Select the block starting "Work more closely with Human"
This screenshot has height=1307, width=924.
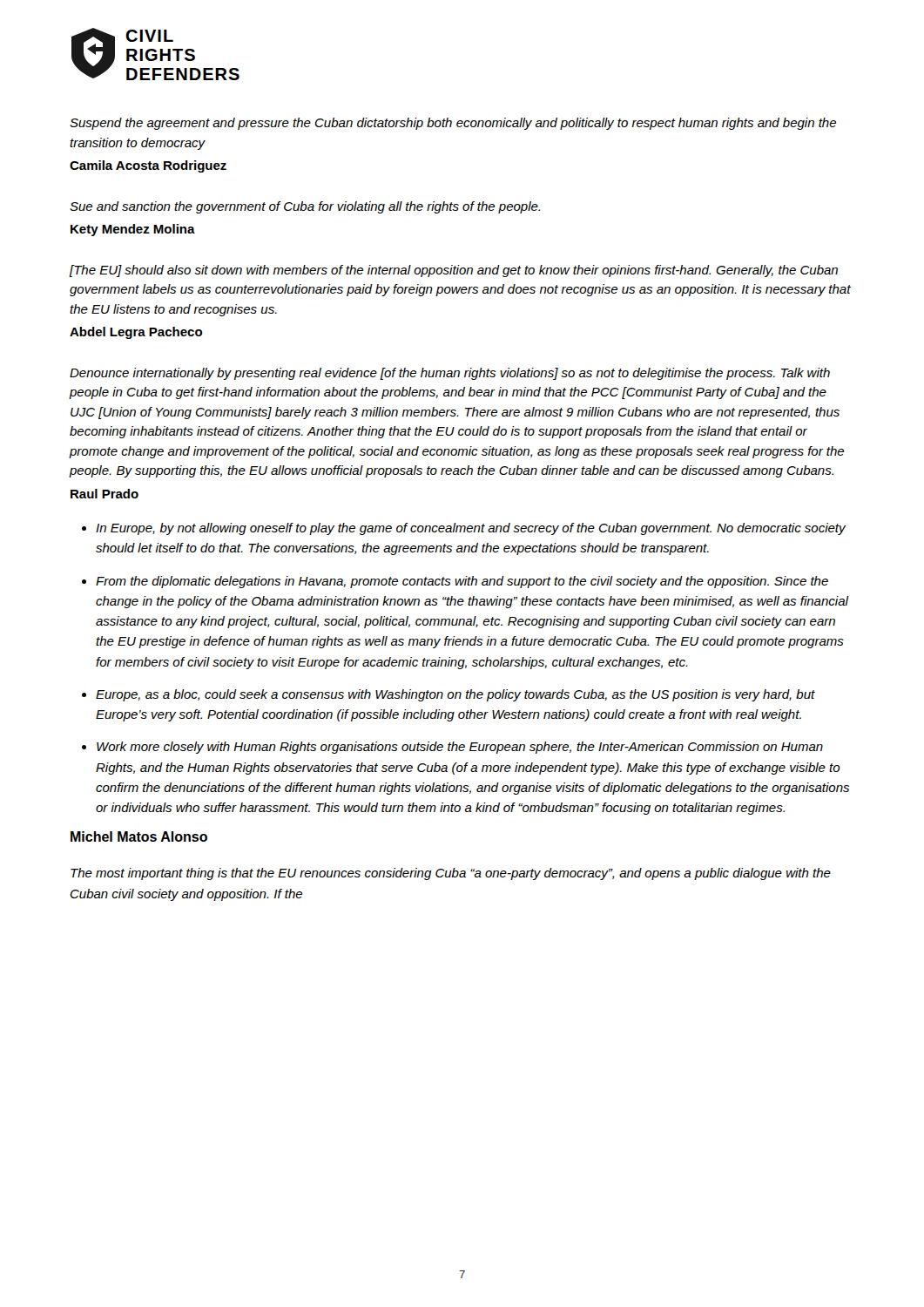pos(473,777)
